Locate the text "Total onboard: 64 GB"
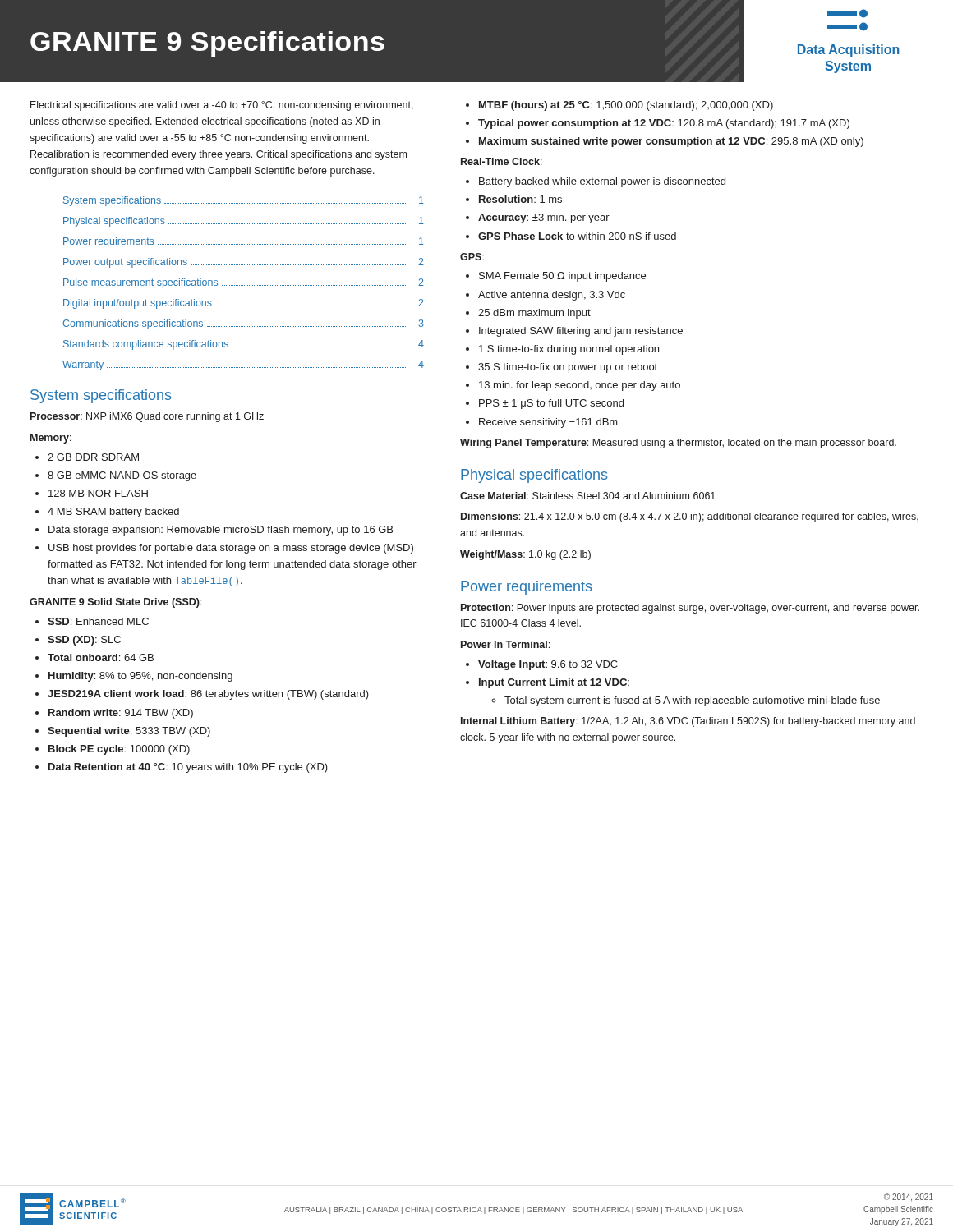Viewport: 953px width, 1232px height. 101,658
